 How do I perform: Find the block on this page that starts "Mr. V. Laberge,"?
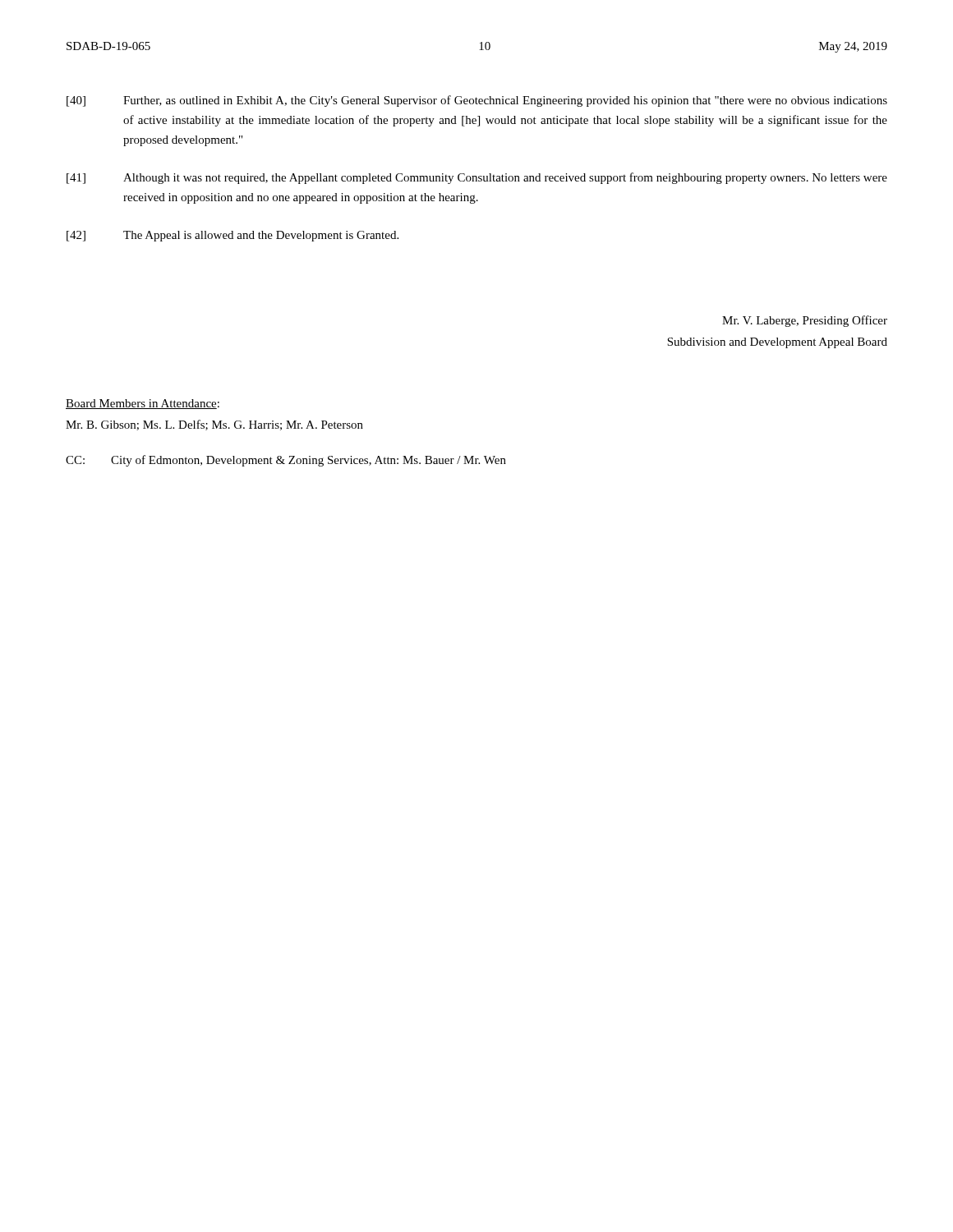(x=777, y=331)
